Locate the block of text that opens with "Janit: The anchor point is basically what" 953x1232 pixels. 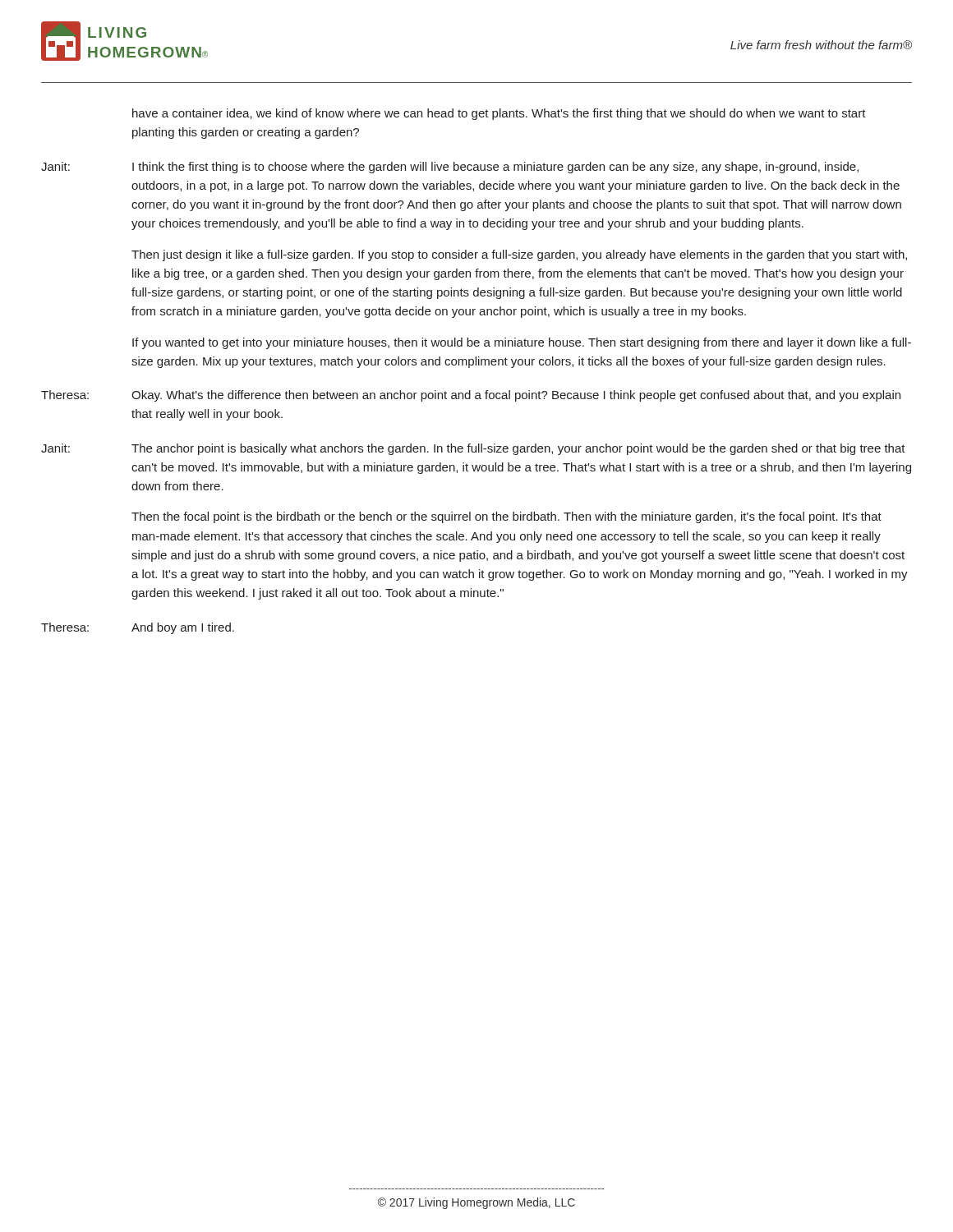[476, 520]
